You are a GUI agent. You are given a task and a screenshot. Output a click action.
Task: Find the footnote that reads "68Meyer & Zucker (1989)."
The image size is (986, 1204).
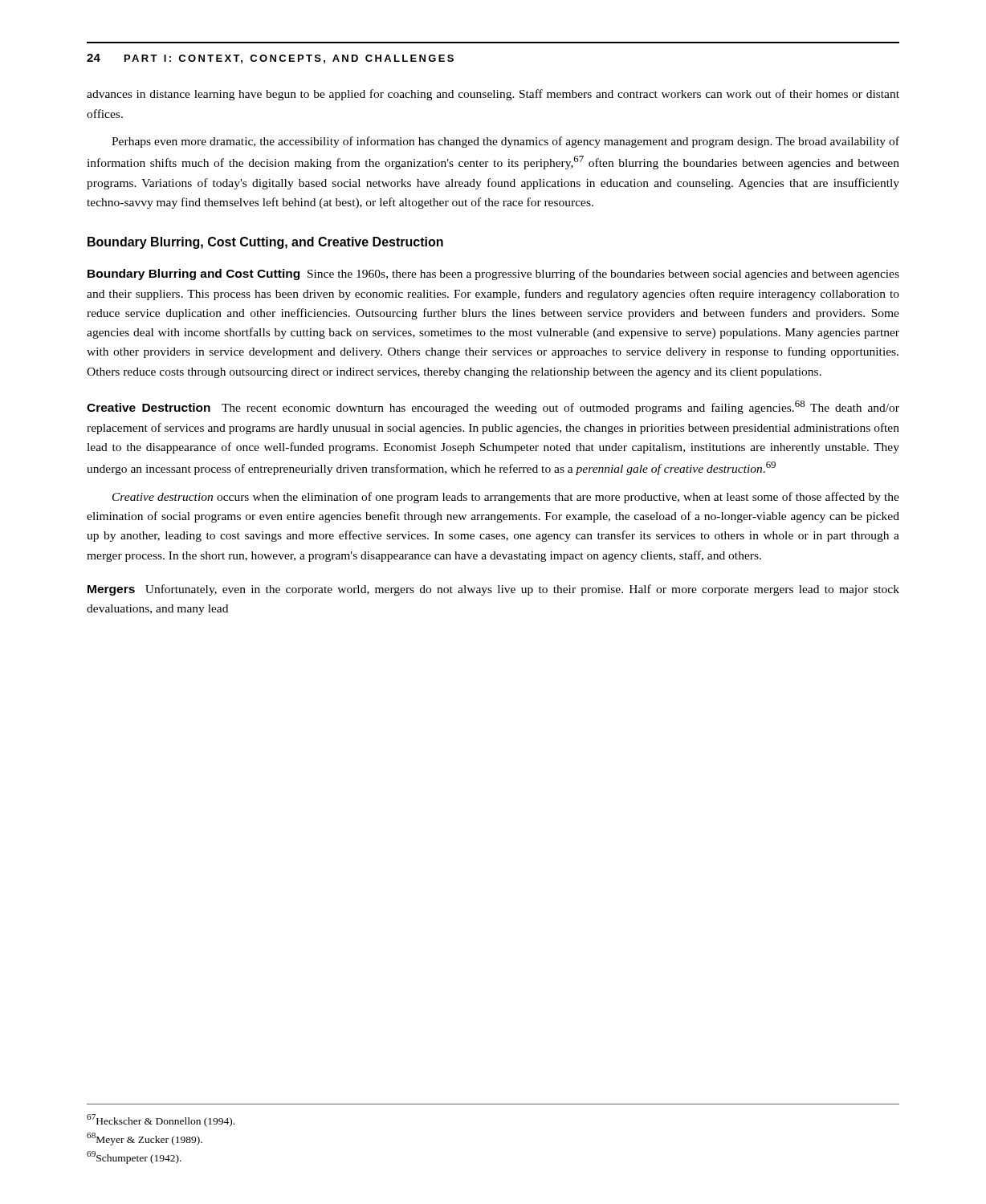(145, 1137)
